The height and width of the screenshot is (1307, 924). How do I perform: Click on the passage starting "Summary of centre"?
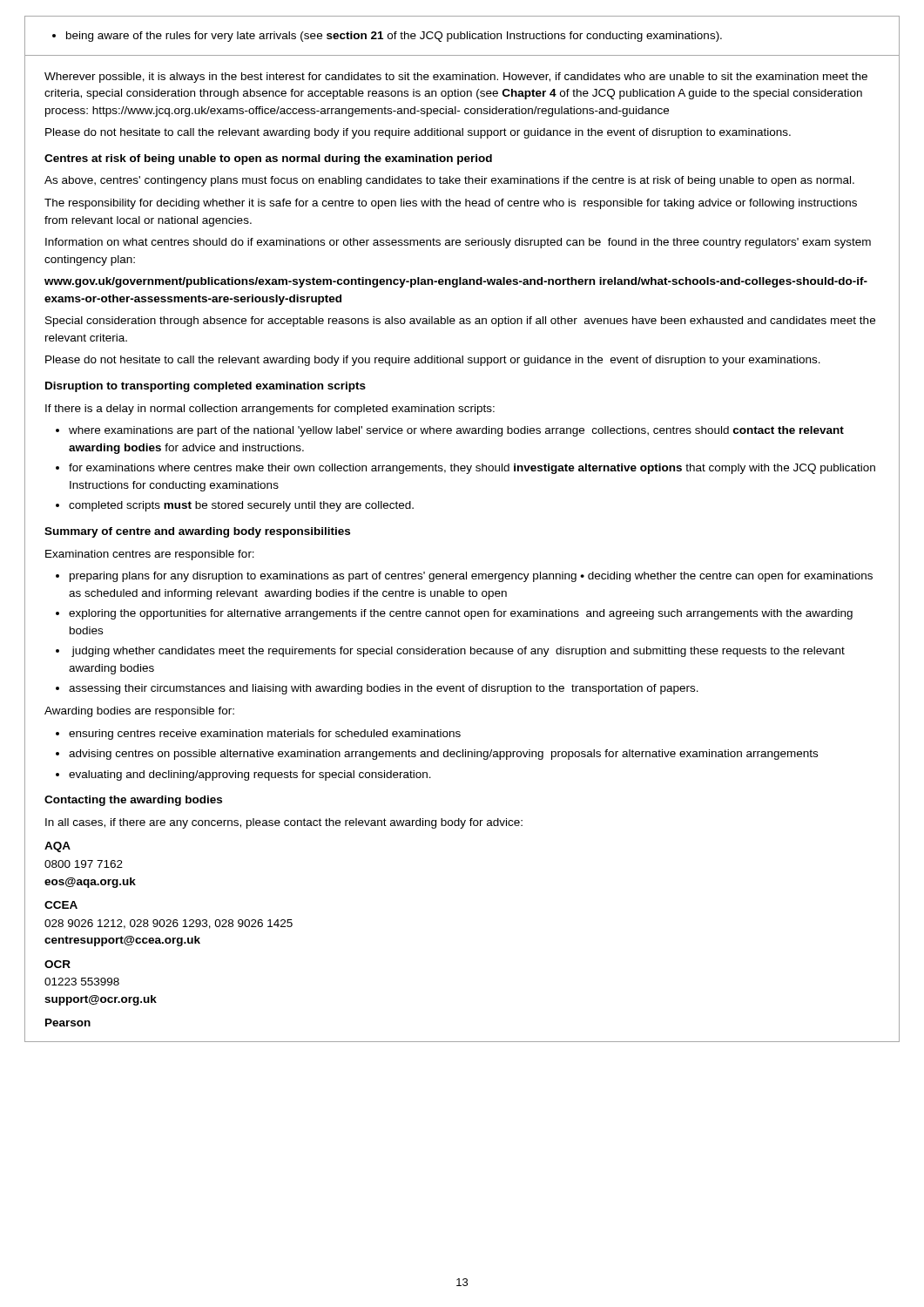click(x=197, y=532)
